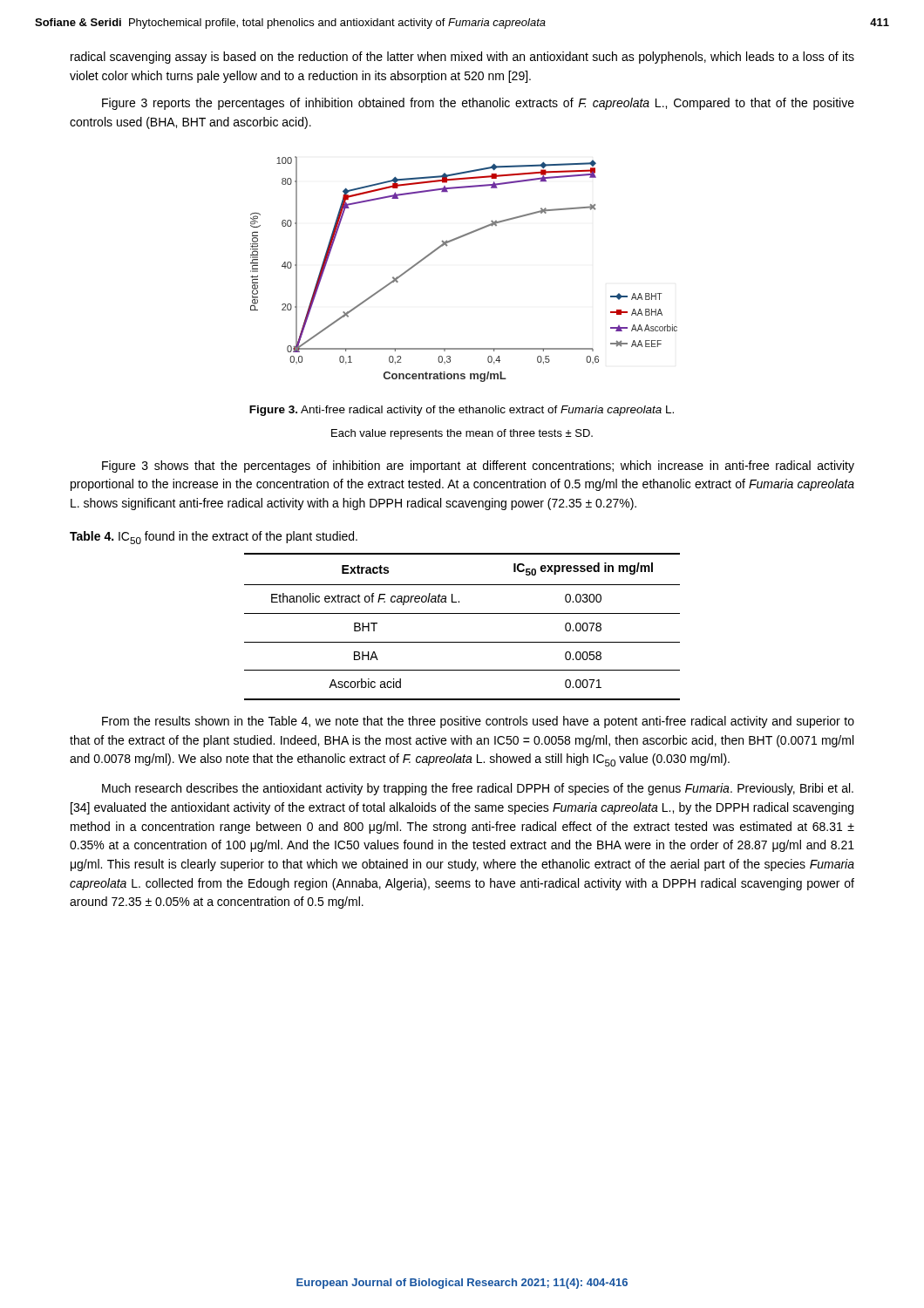Click on the region starting "Figure 3 shows that the percentages"
The width and height of the screenshot is (924, 1308).
(x=462, y=484)
